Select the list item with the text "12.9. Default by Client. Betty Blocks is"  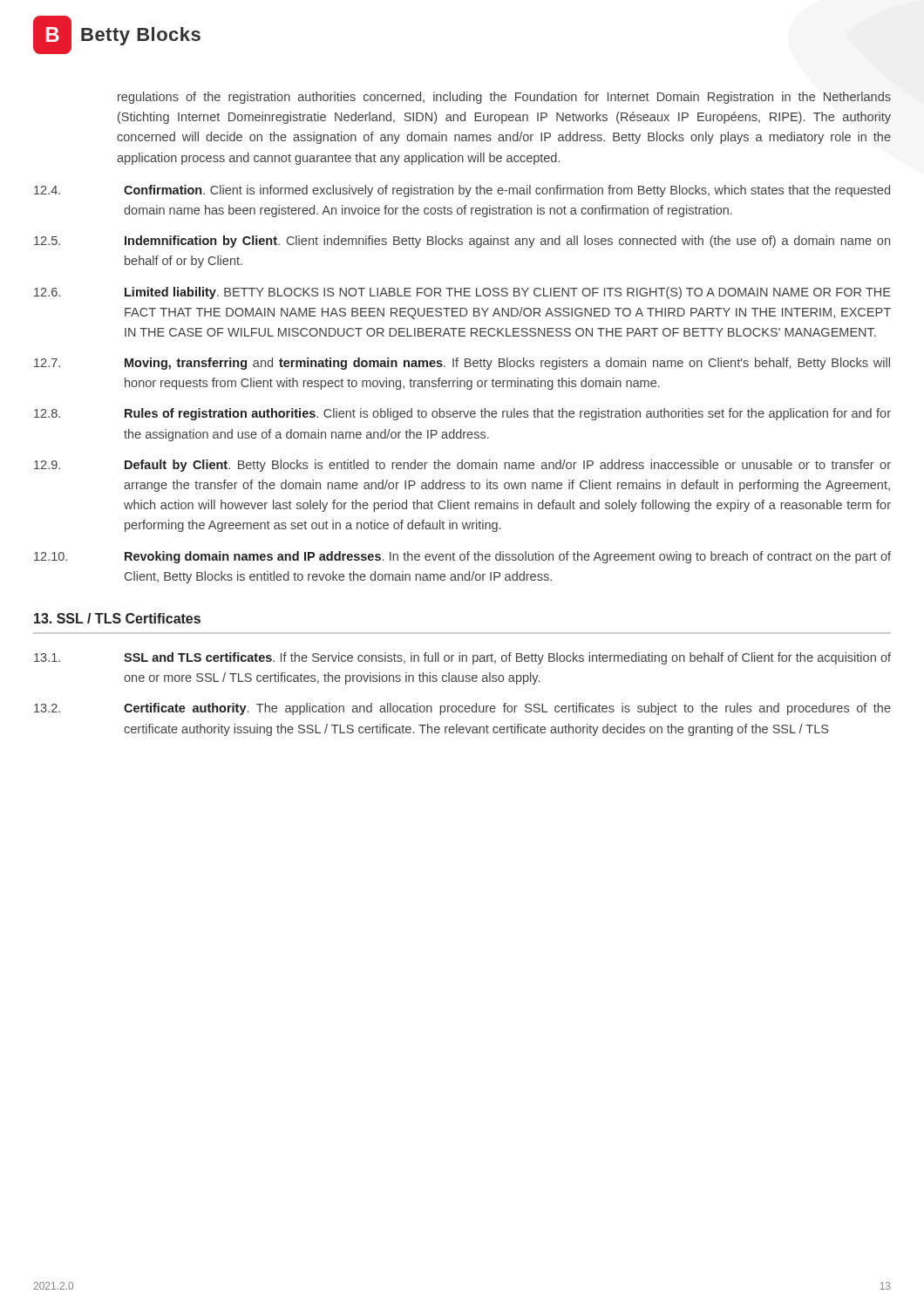462,495
